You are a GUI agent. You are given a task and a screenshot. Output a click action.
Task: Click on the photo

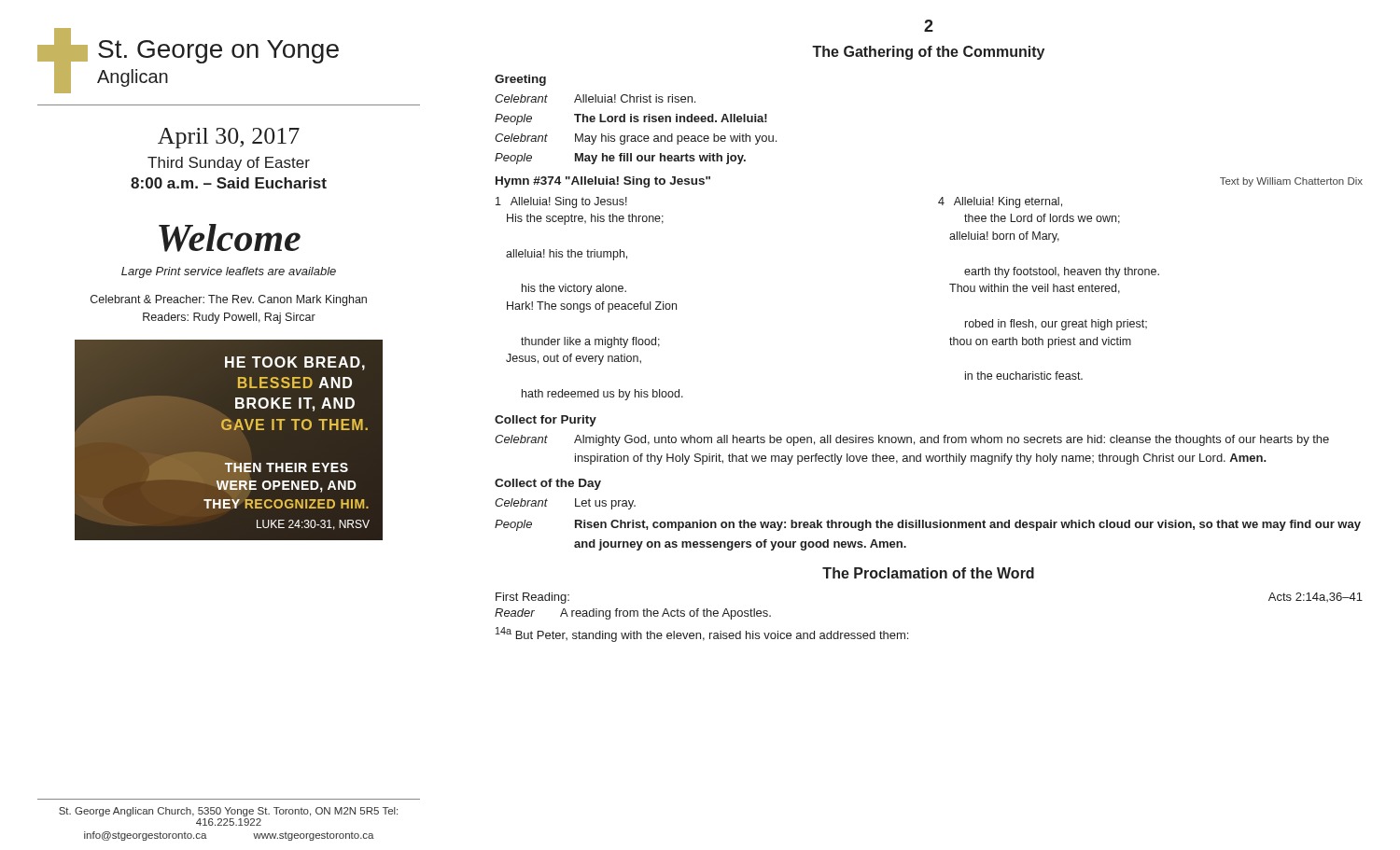point(229,439)
